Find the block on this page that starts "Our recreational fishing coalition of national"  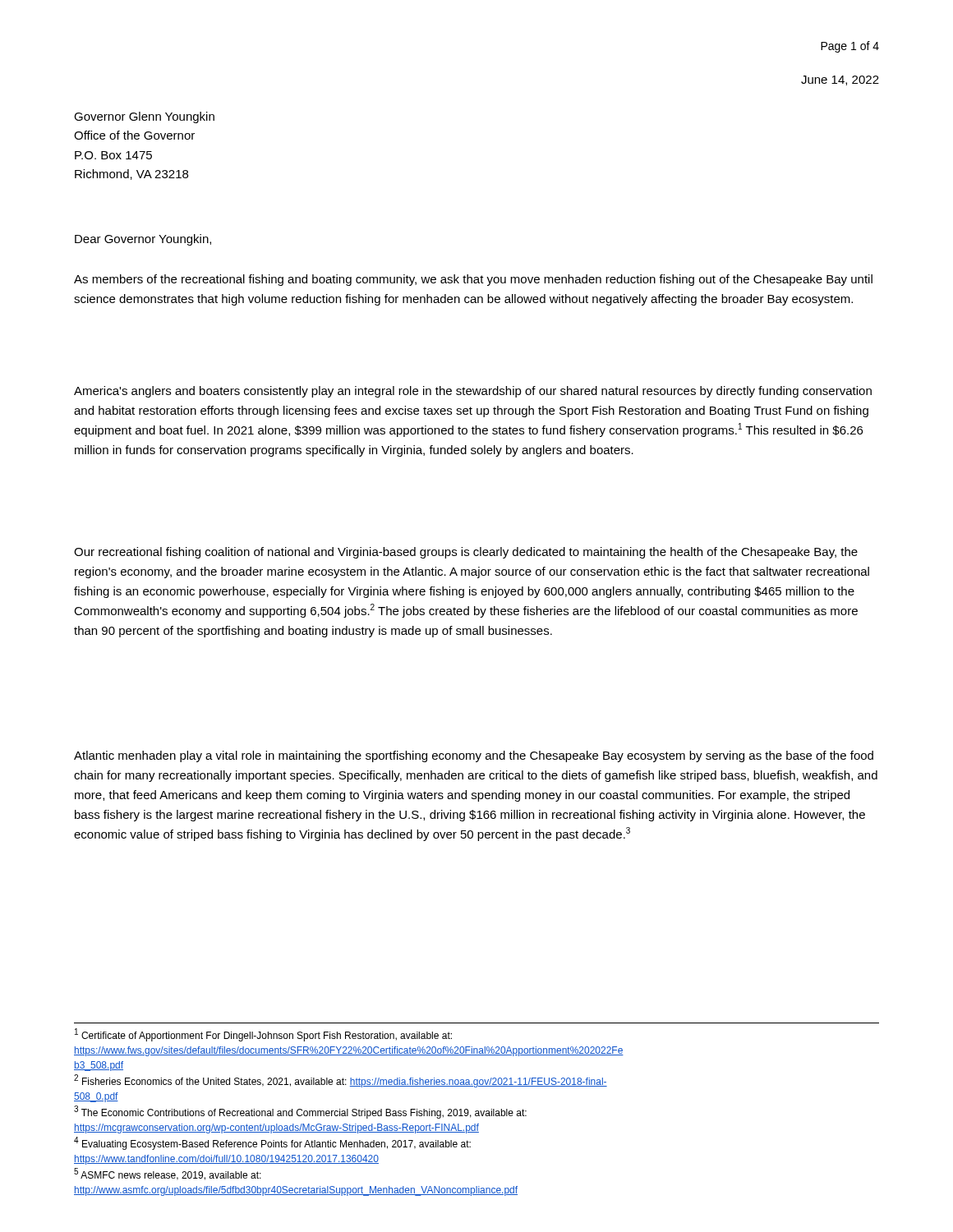point(472,591)
